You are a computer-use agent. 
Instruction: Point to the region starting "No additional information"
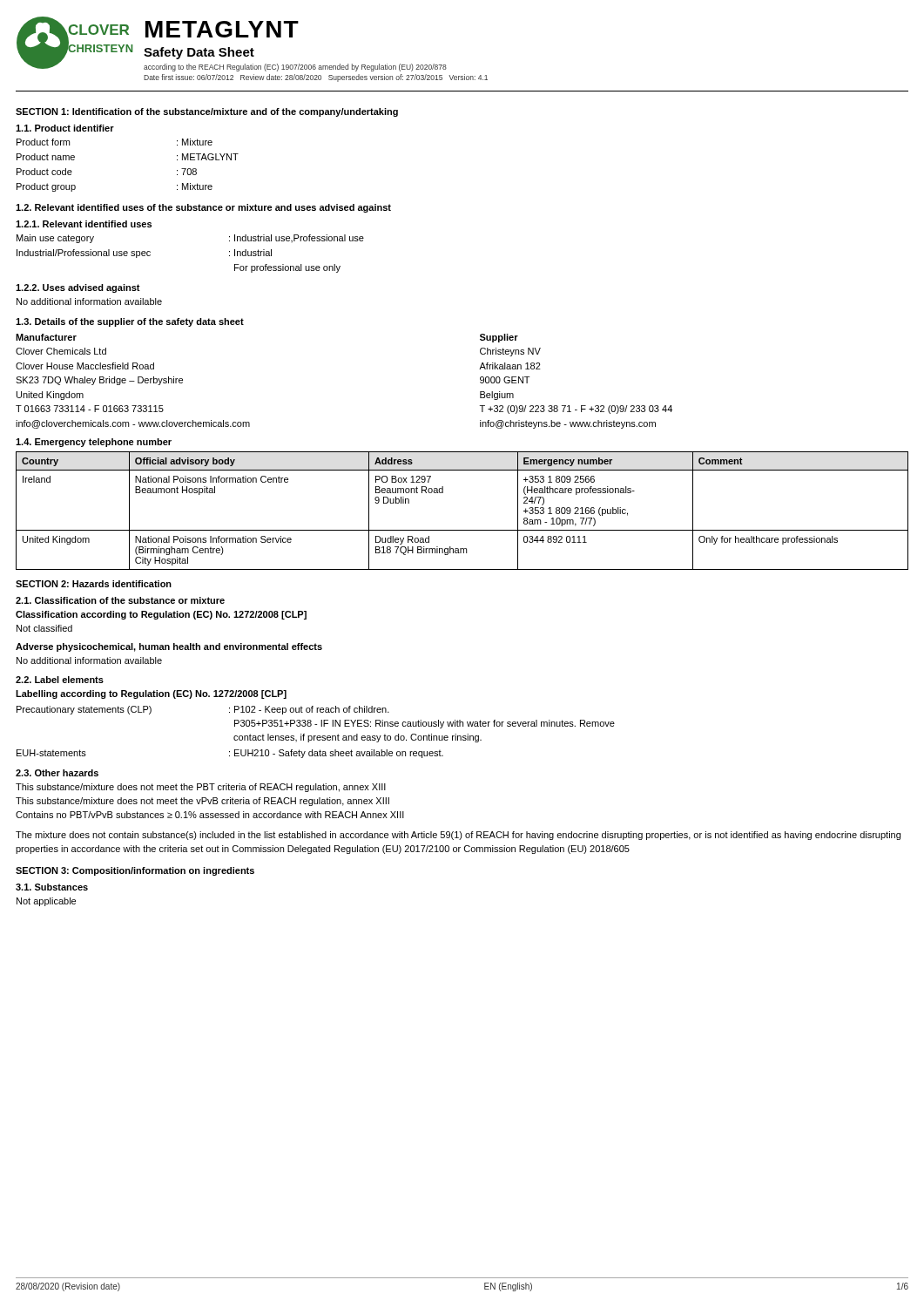point(89,301)
